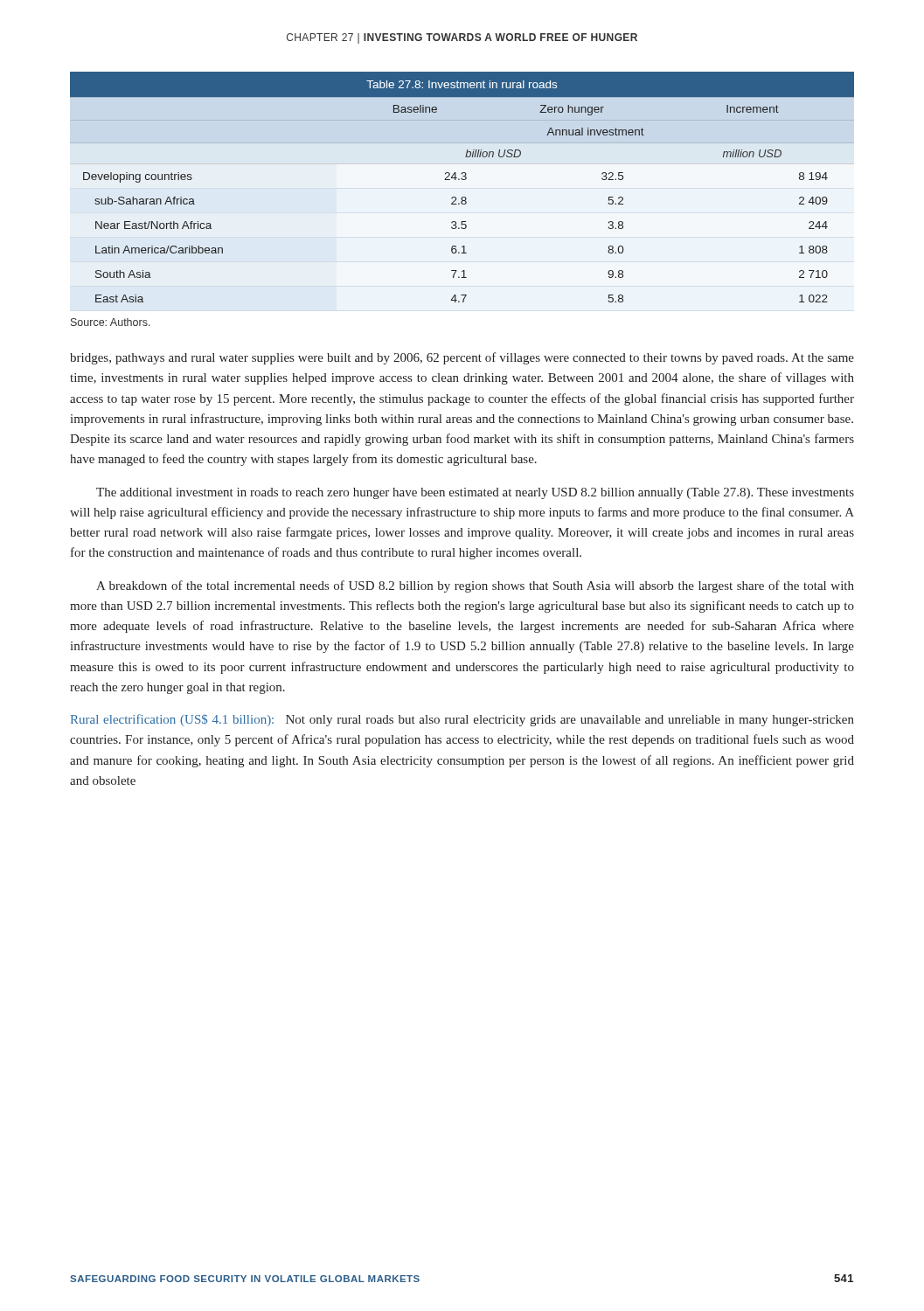Find the text block with the text "Rural electrification (US$"

462,750
